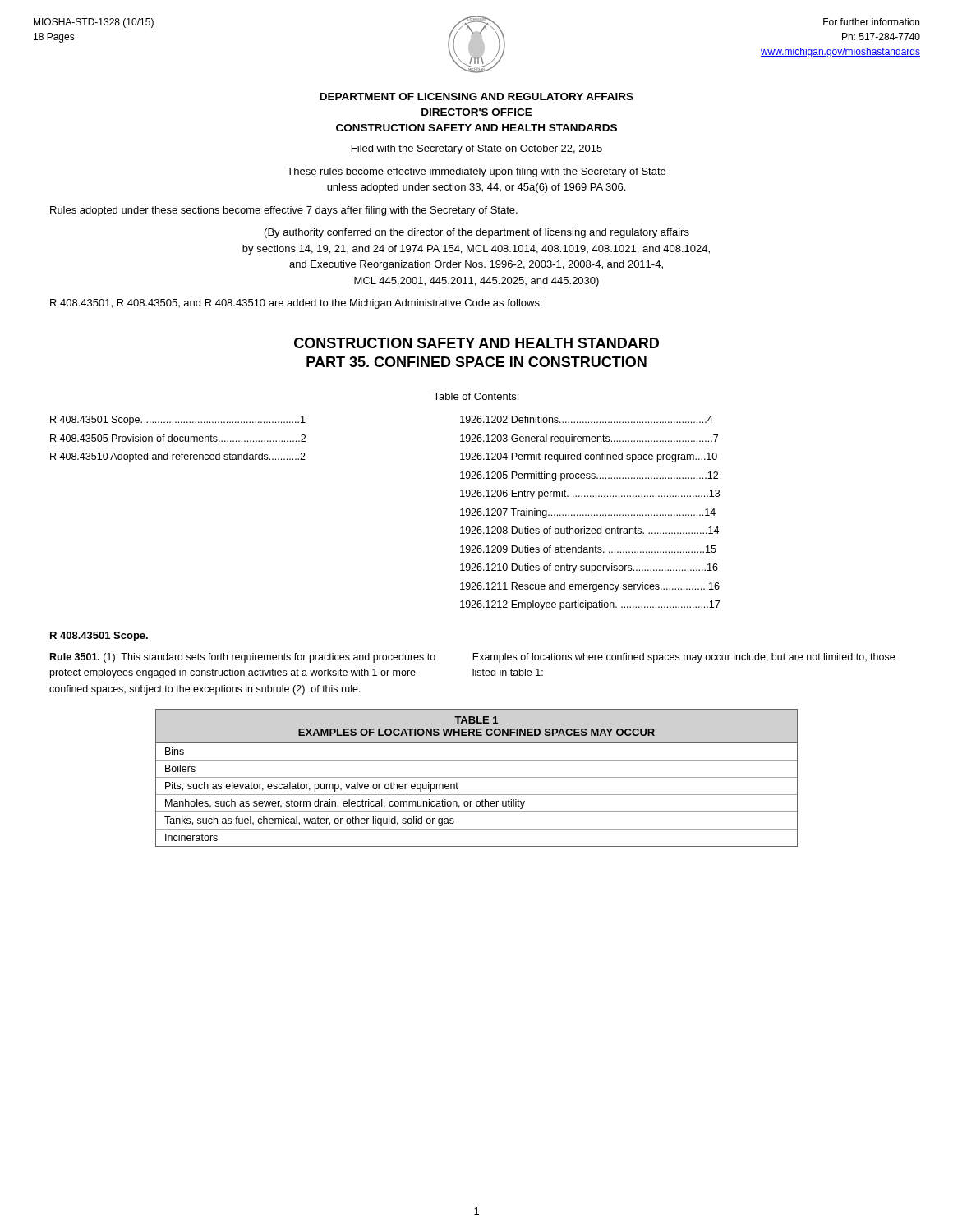Click on the element starting "1926.1206 Entry permit."

pyautogui.click(x=590, y=494)
